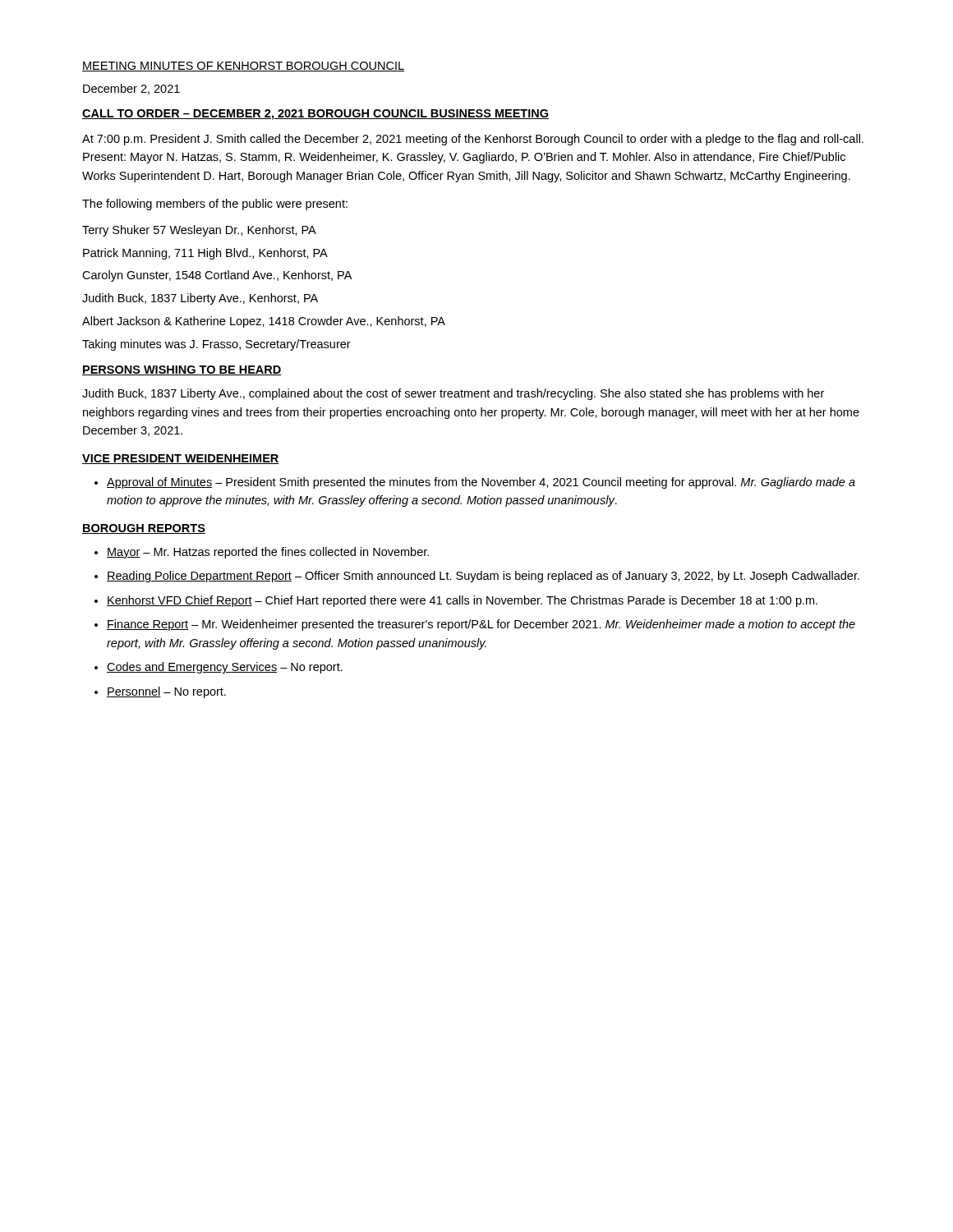Select the region starting "The following members of the public"

click(215, 204)
